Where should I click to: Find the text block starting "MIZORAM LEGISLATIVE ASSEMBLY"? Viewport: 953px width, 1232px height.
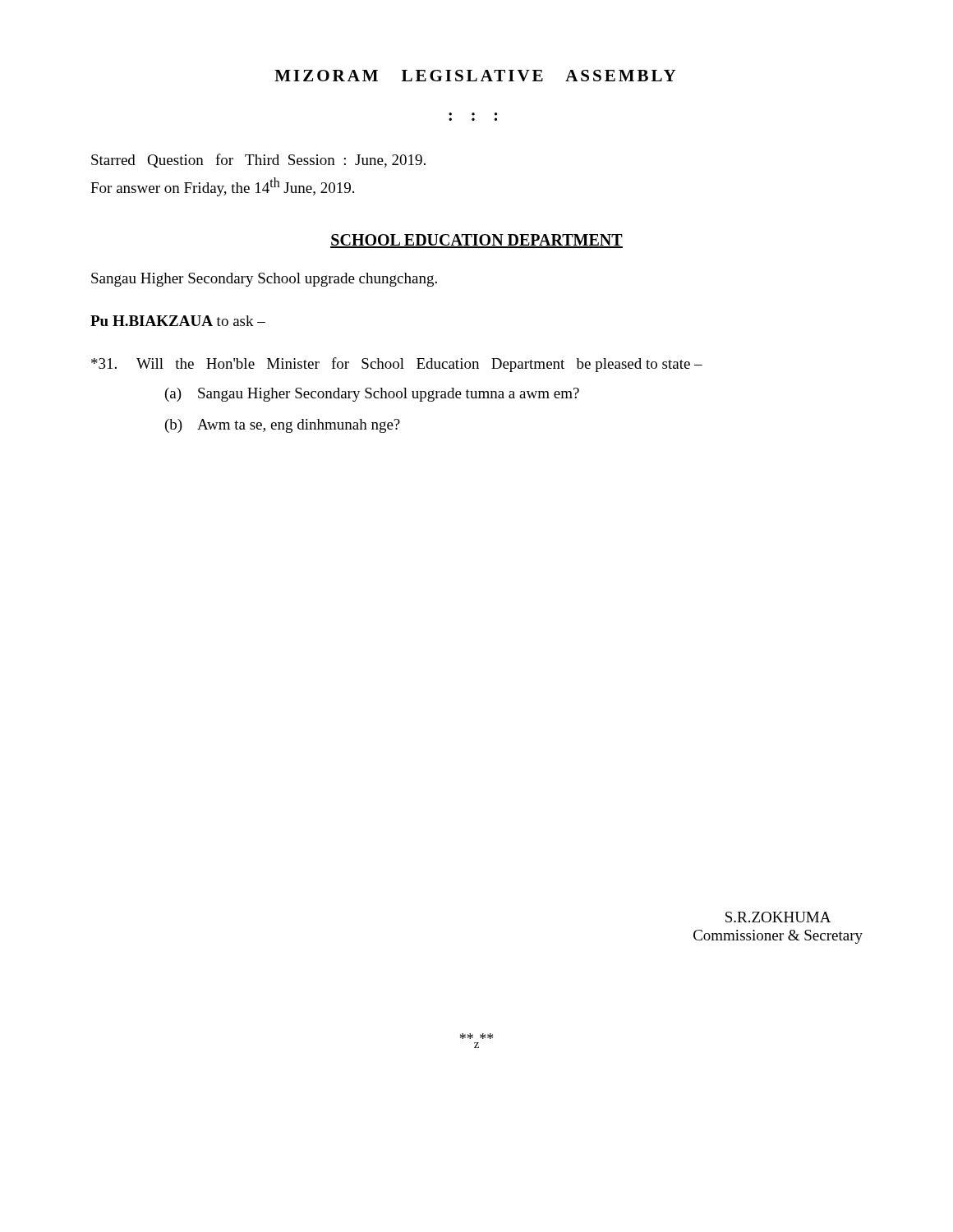tap(476, 76)
